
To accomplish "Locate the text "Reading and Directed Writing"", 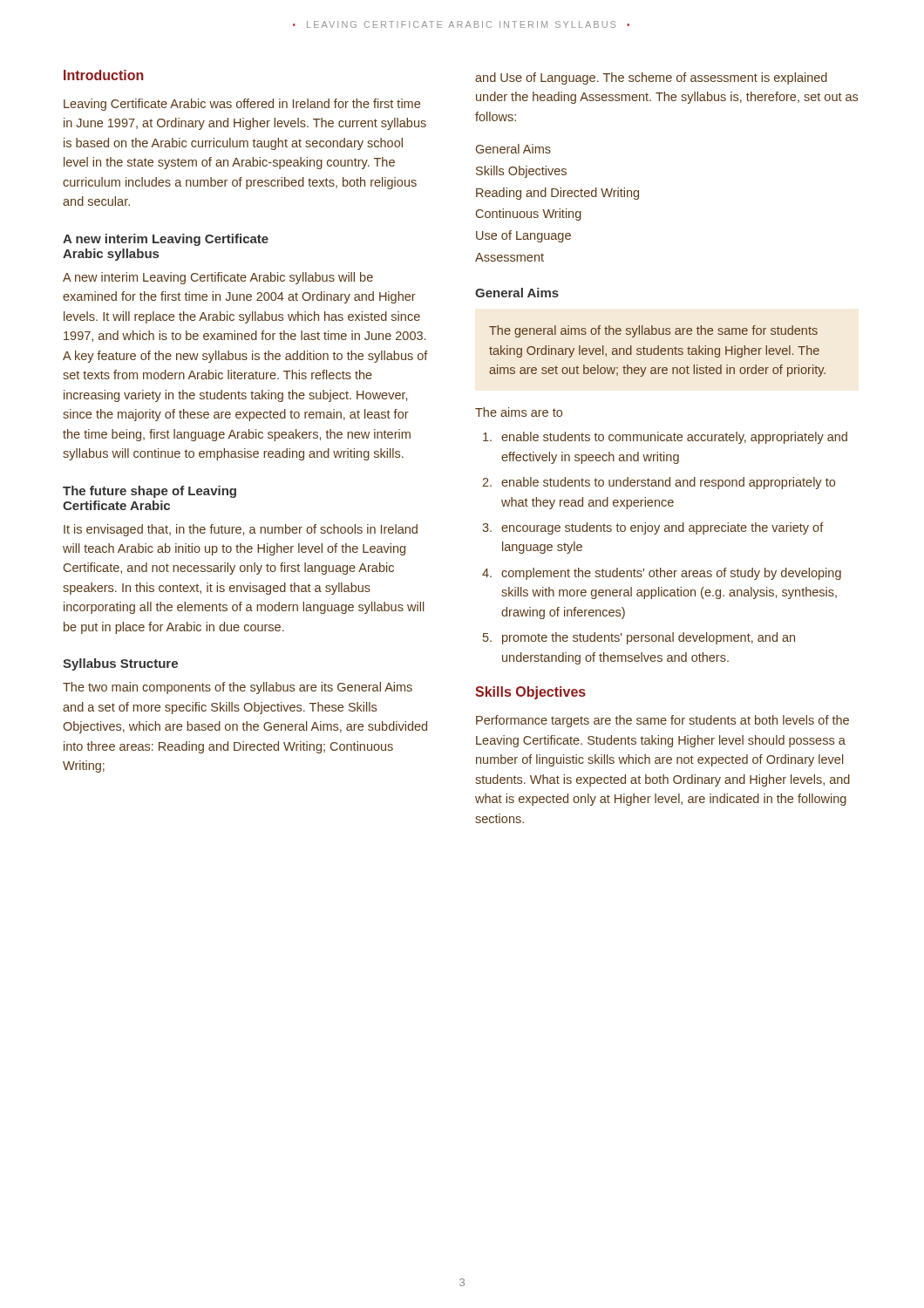I will pyautogui.click(x=558, y=192).
